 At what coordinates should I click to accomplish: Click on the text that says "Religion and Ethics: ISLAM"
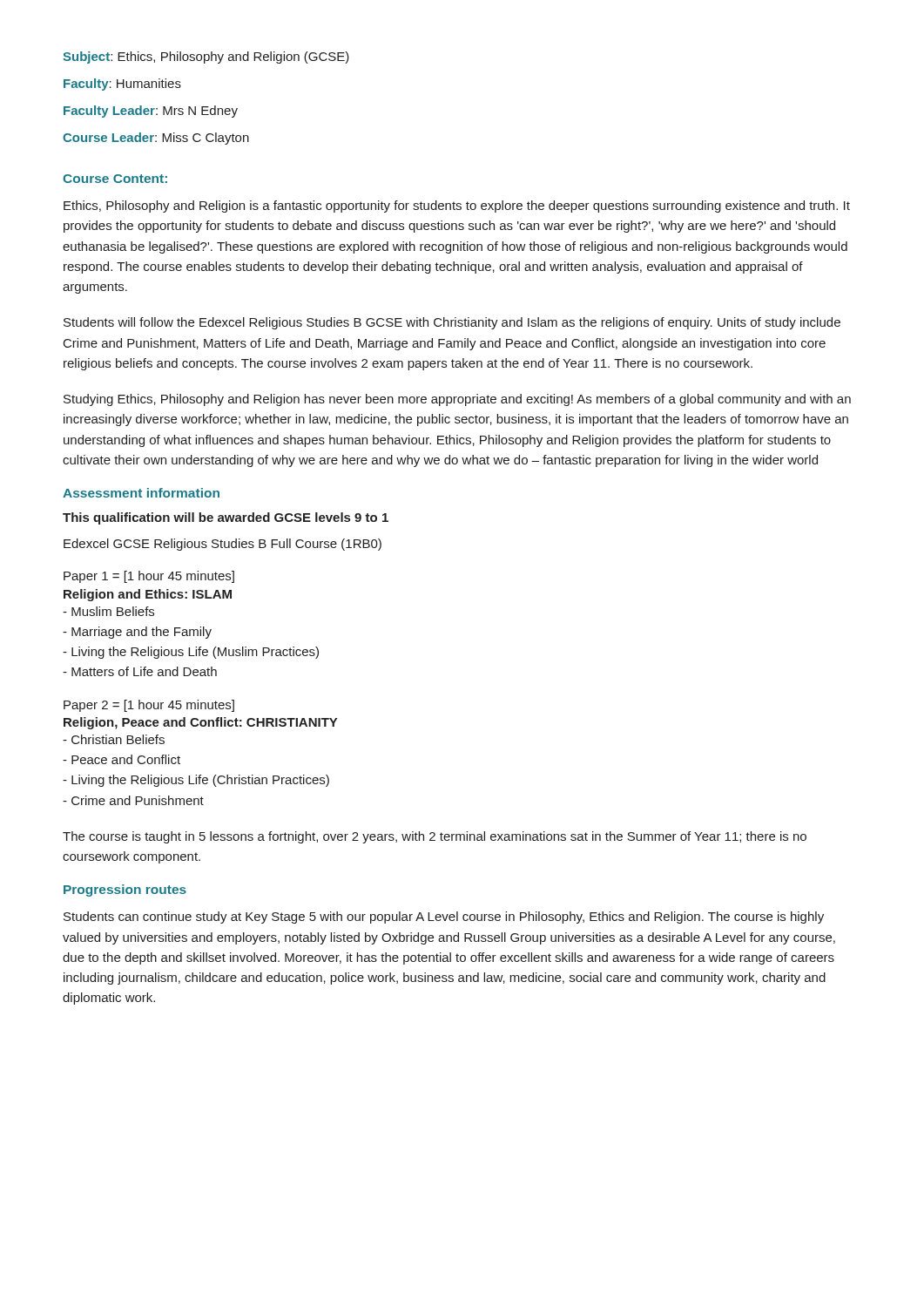click(148, 593)
